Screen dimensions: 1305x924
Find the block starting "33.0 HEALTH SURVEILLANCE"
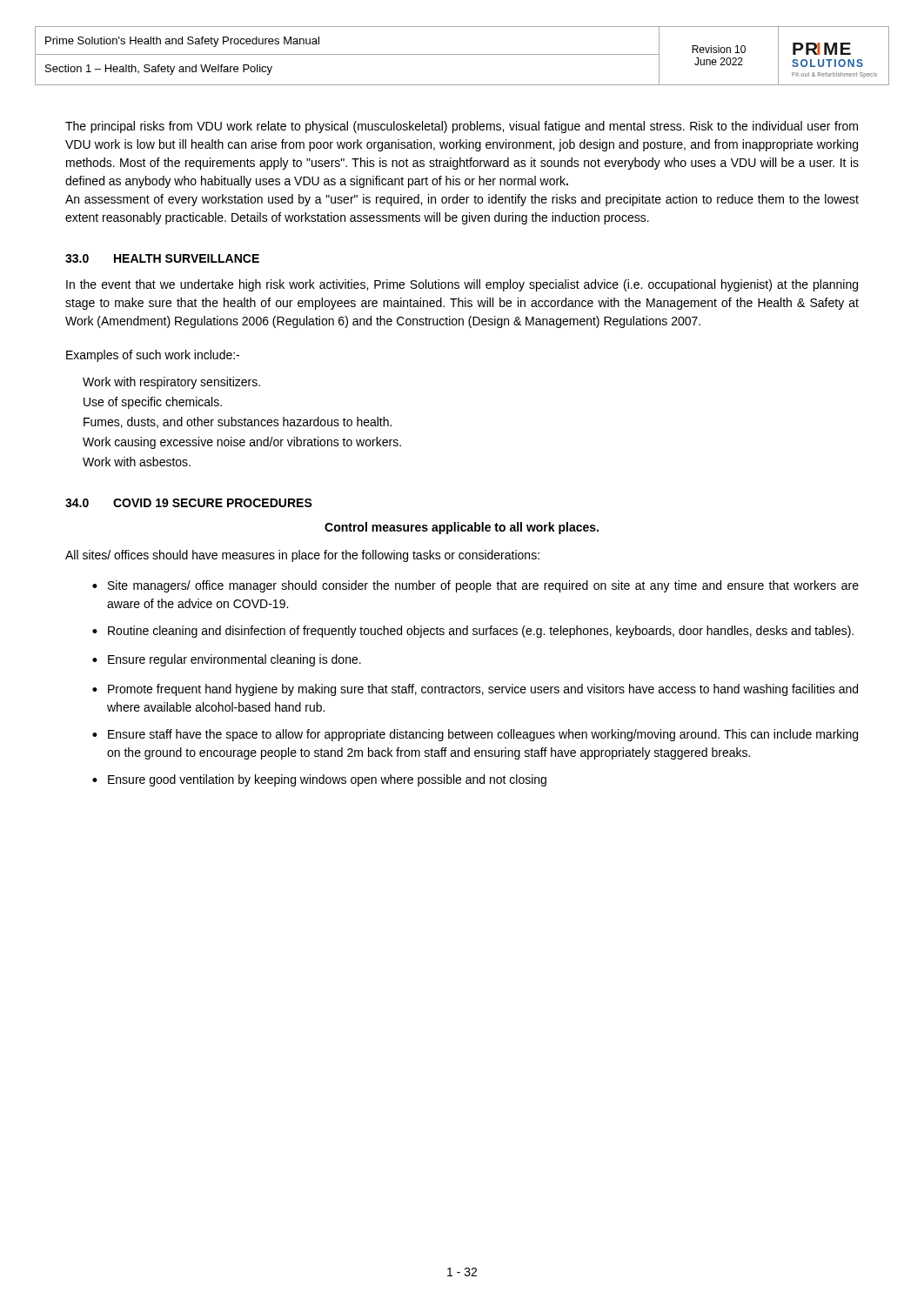tap(162, 258)
